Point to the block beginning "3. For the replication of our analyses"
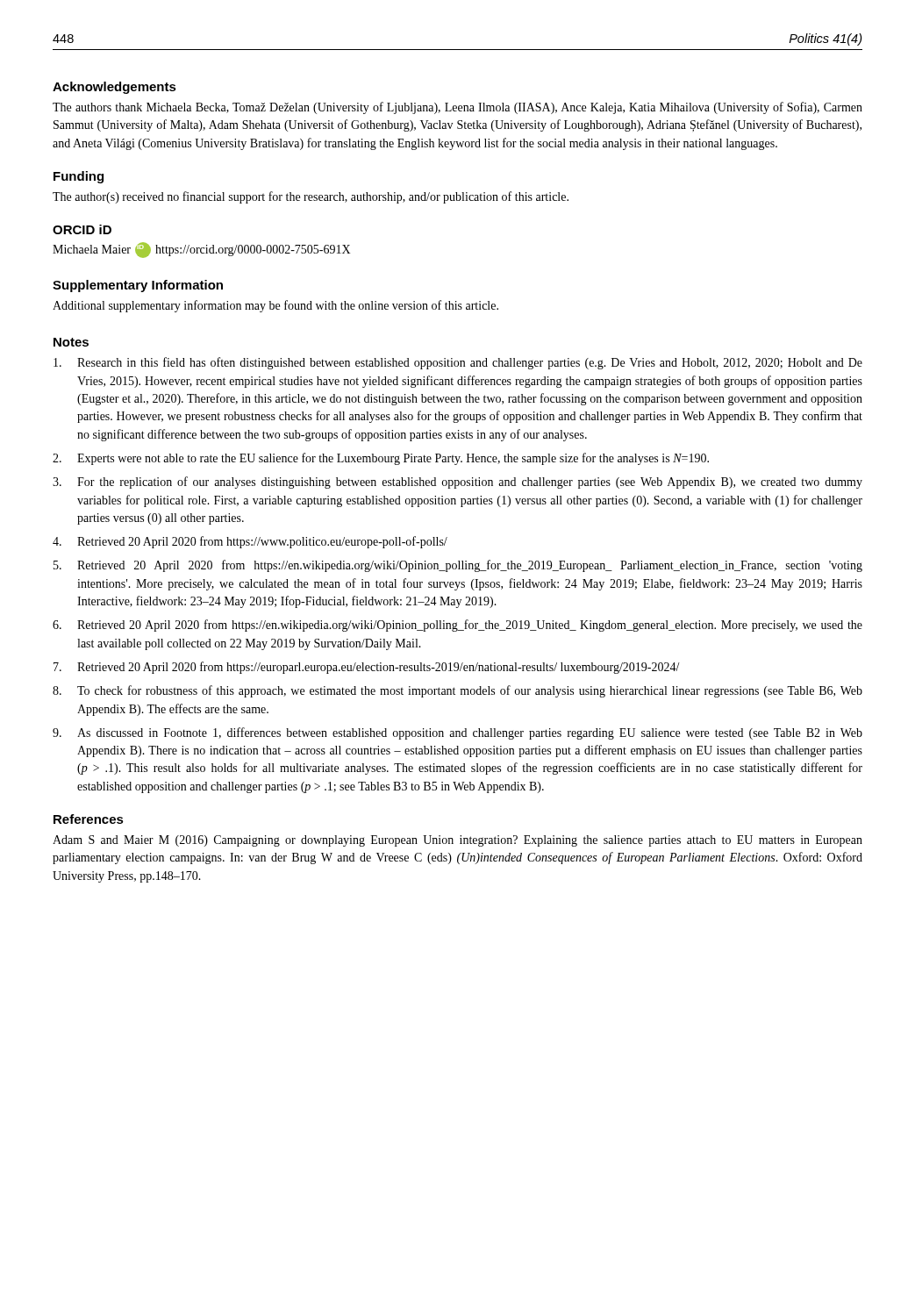Image resolution: width=915 pixels, height=1316 pixels. click(458, 501)
